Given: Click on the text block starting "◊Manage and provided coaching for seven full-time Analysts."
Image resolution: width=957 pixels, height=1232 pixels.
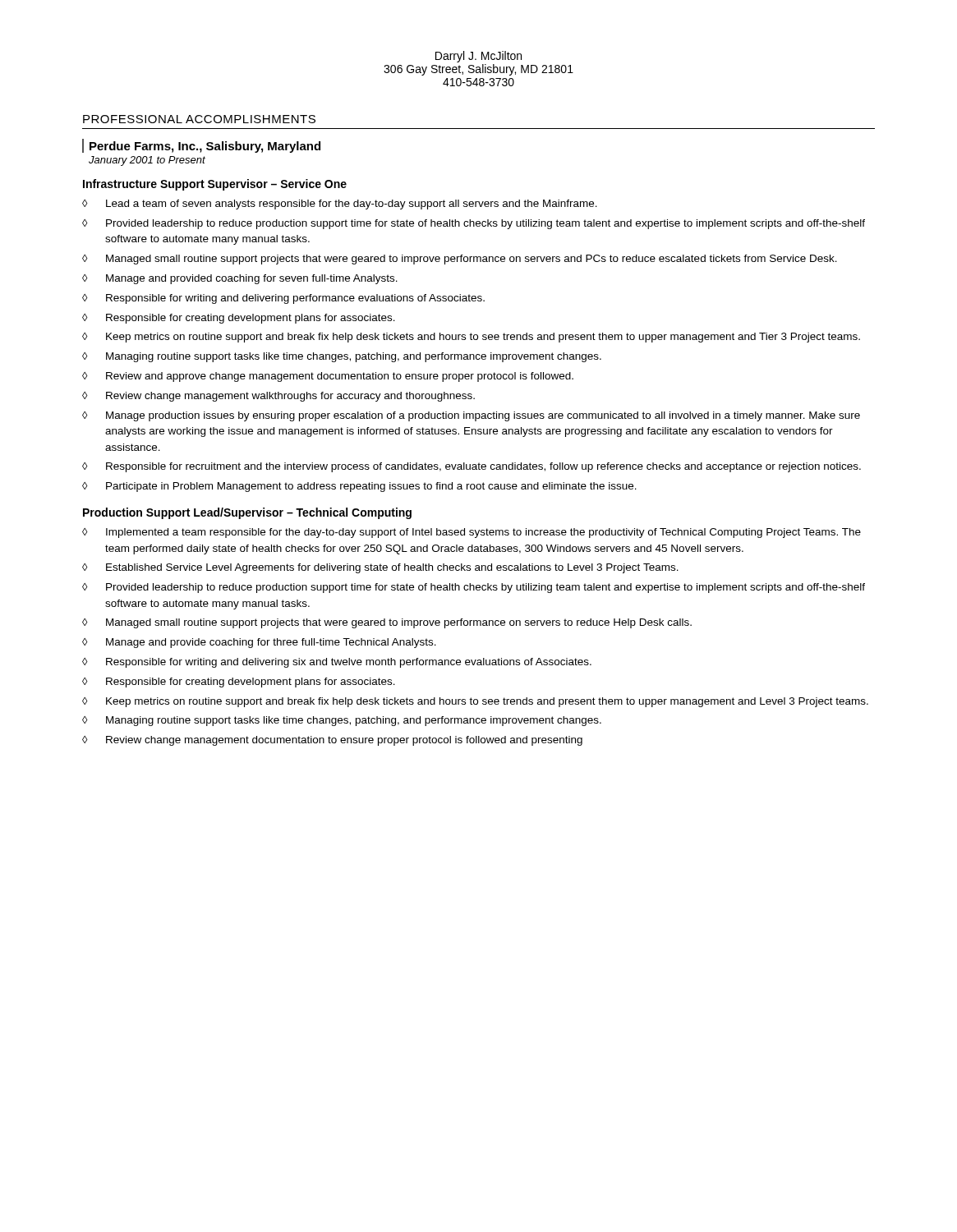Looking at the screenshot, I should 240,279.
